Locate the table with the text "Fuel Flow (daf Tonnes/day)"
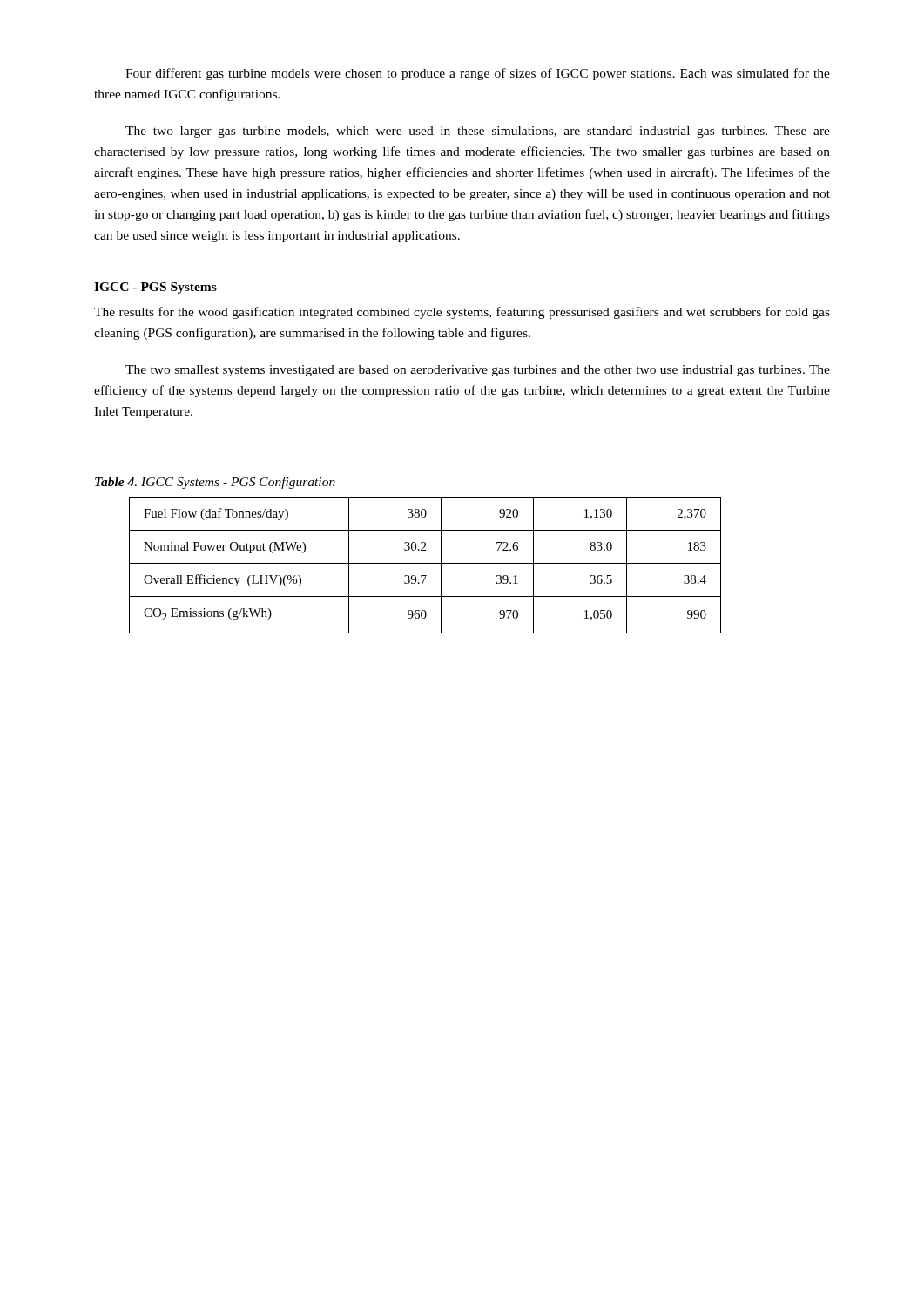This screenshot has height=1307, width=924. (x=462, y=565)
